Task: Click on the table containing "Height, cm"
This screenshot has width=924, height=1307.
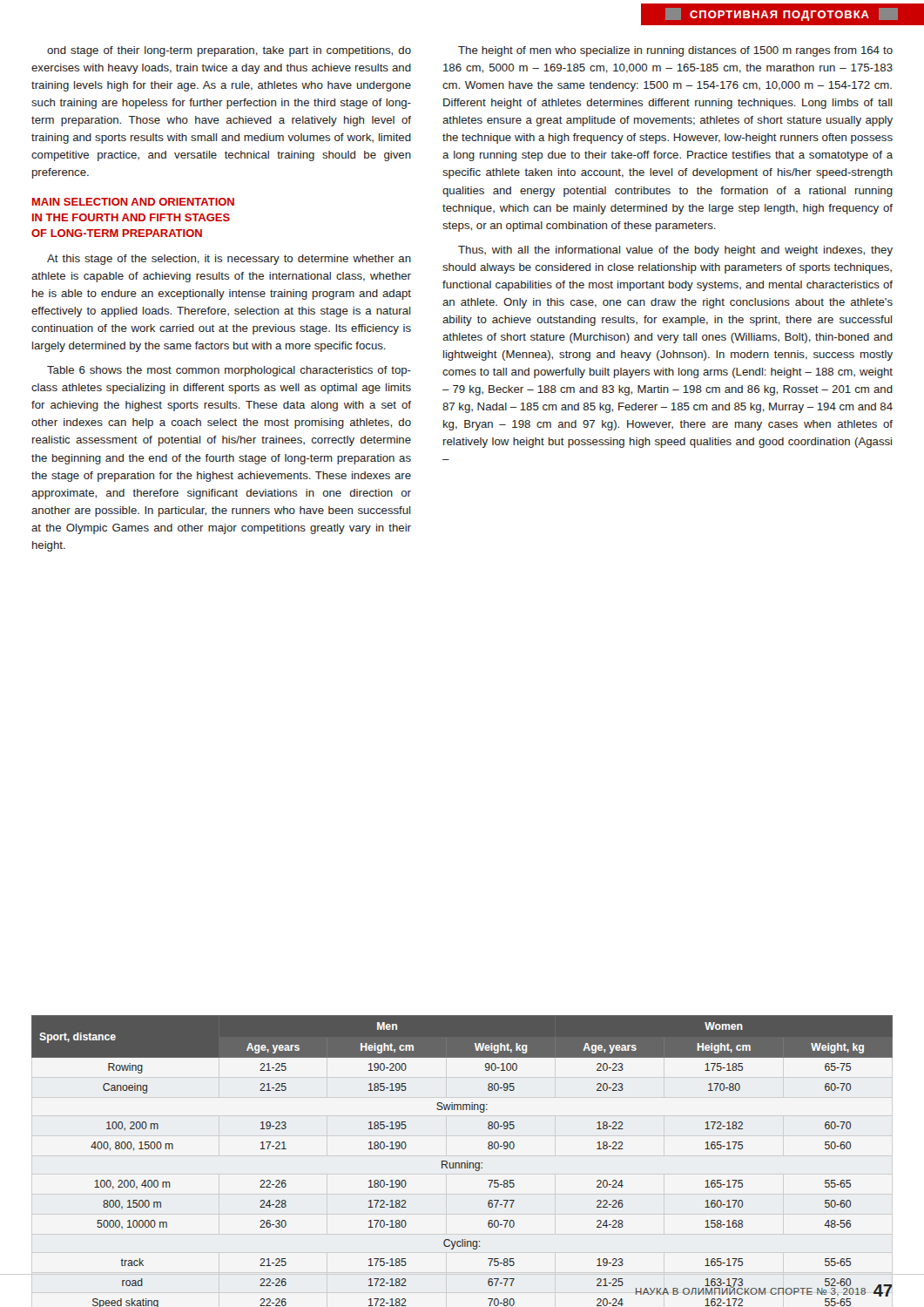Action: (x=462, y=1142)
